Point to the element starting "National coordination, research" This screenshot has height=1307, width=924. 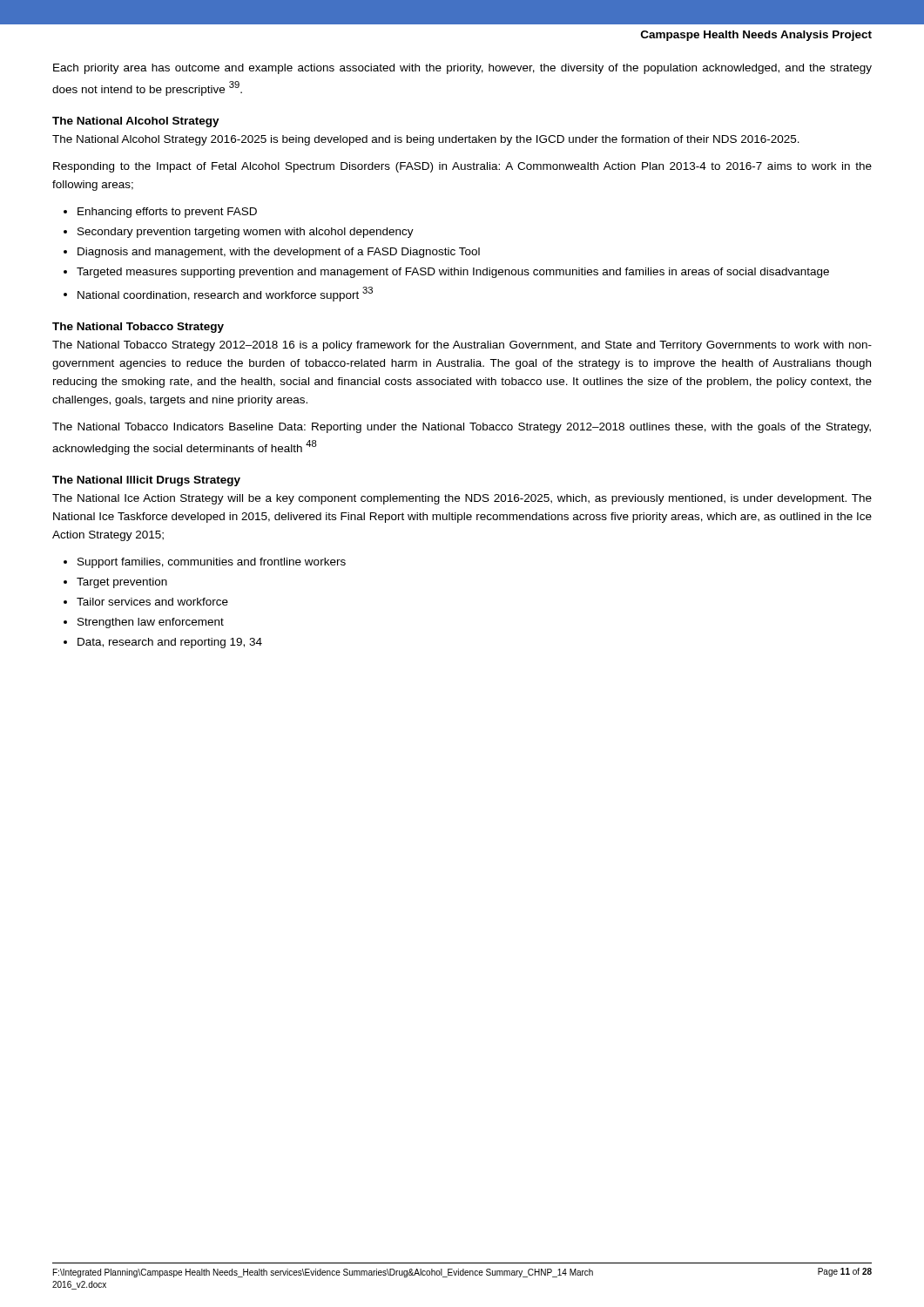225,293
